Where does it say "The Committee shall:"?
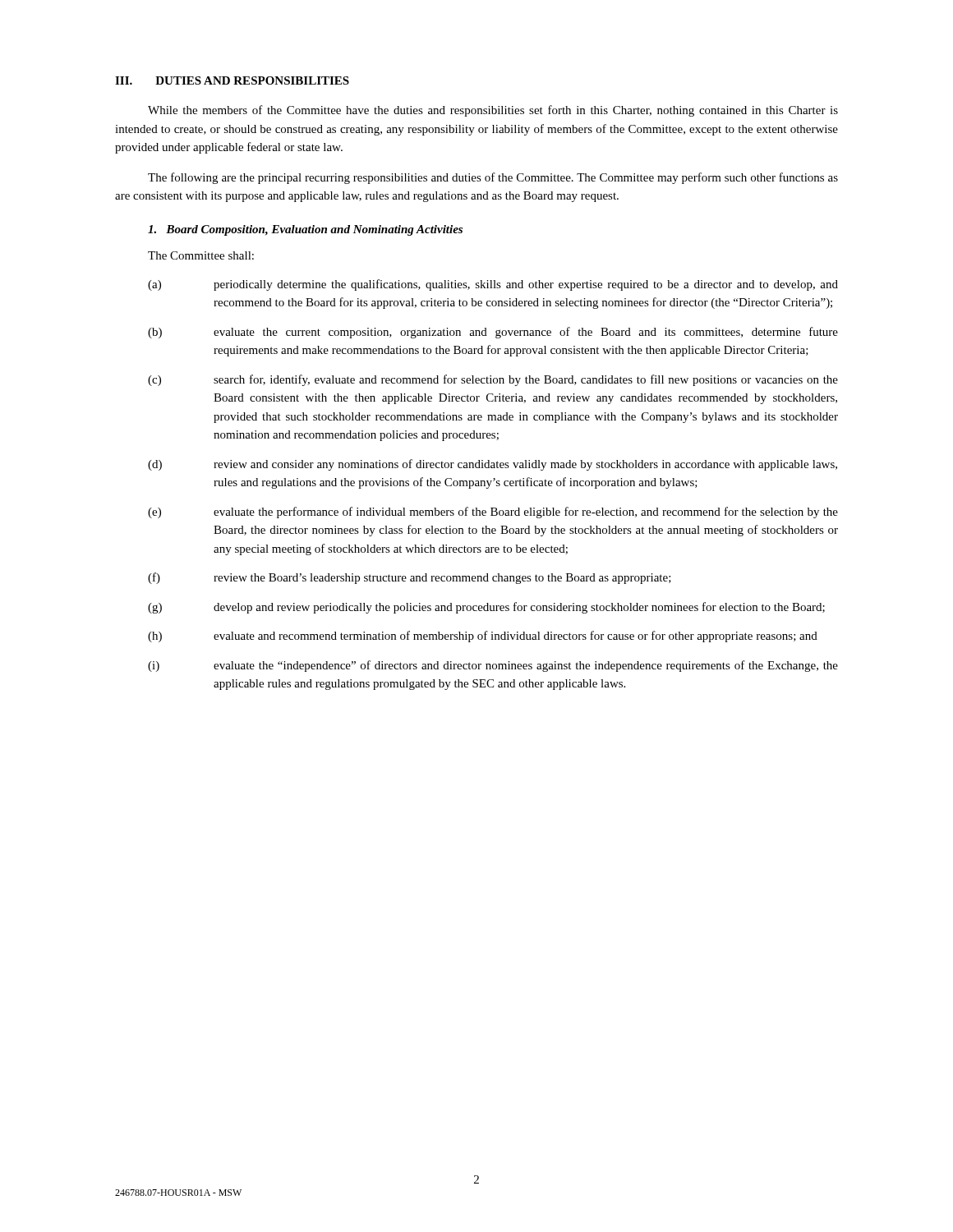 click(201, 255)
